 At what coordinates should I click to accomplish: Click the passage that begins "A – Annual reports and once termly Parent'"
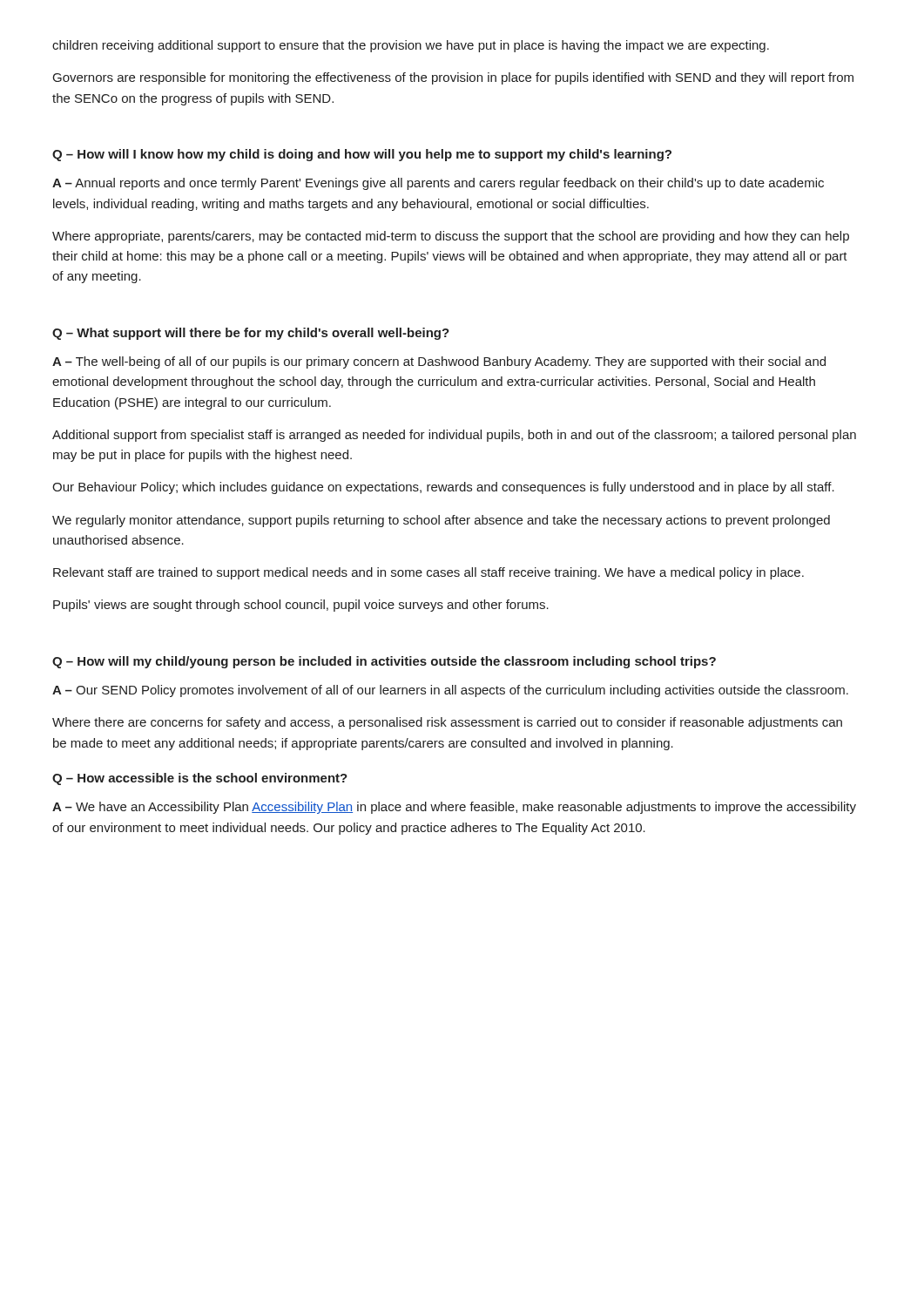(x=438, y=193)
